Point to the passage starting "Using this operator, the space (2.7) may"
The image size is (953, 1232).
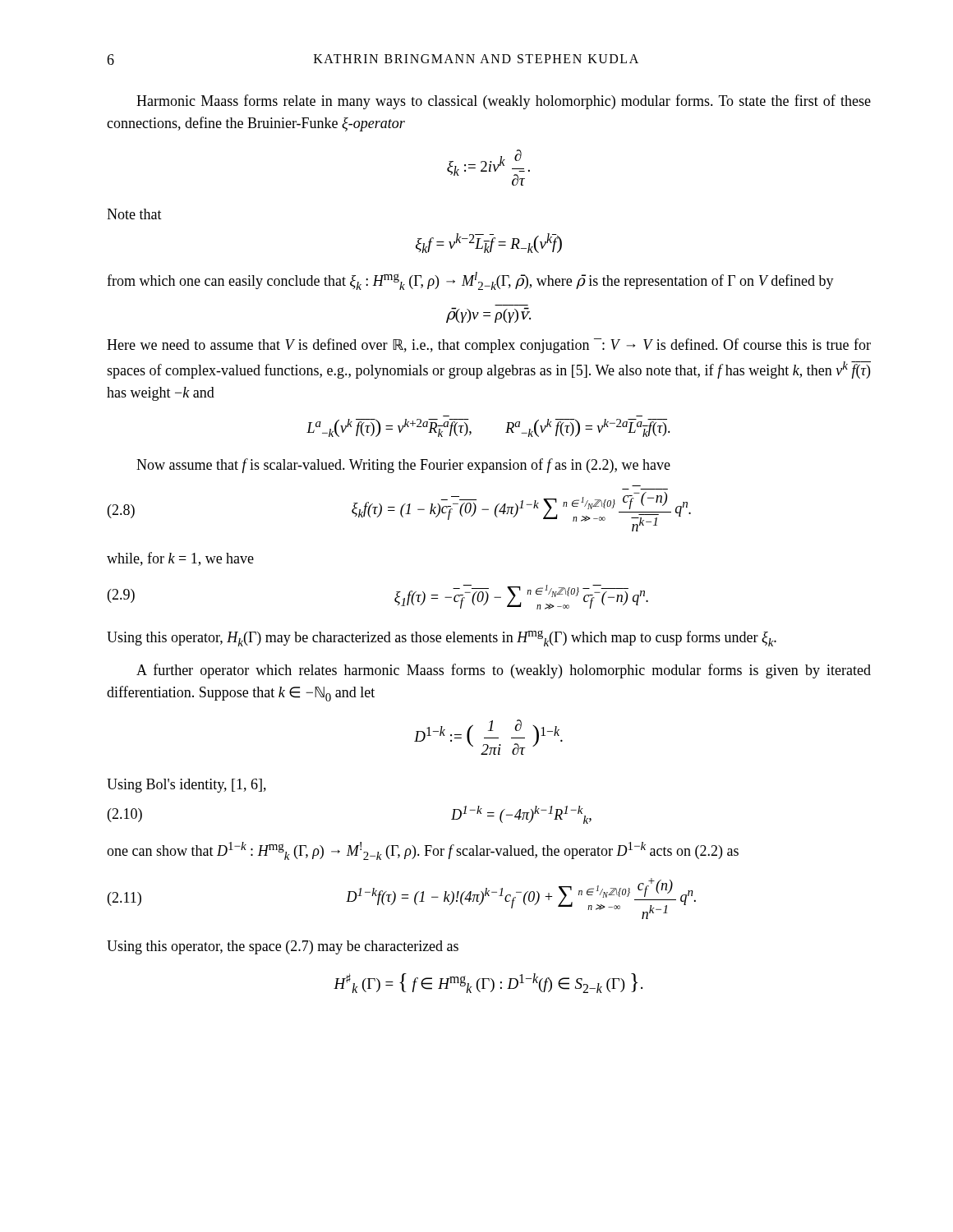(x=283, y=947)
